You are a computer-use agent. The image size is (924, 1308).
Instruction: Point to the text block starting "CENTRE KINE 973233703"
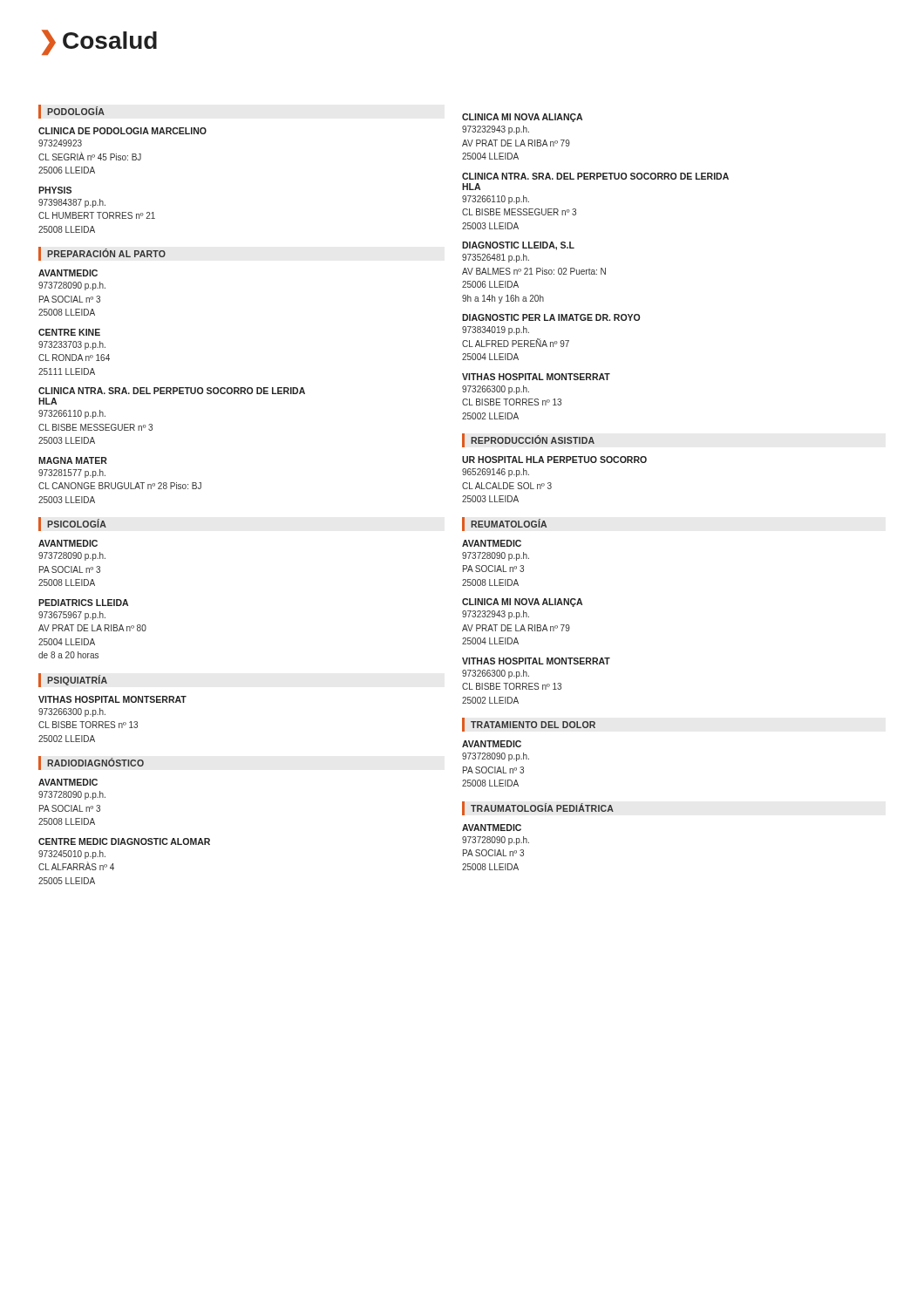(x=69, y=332)
